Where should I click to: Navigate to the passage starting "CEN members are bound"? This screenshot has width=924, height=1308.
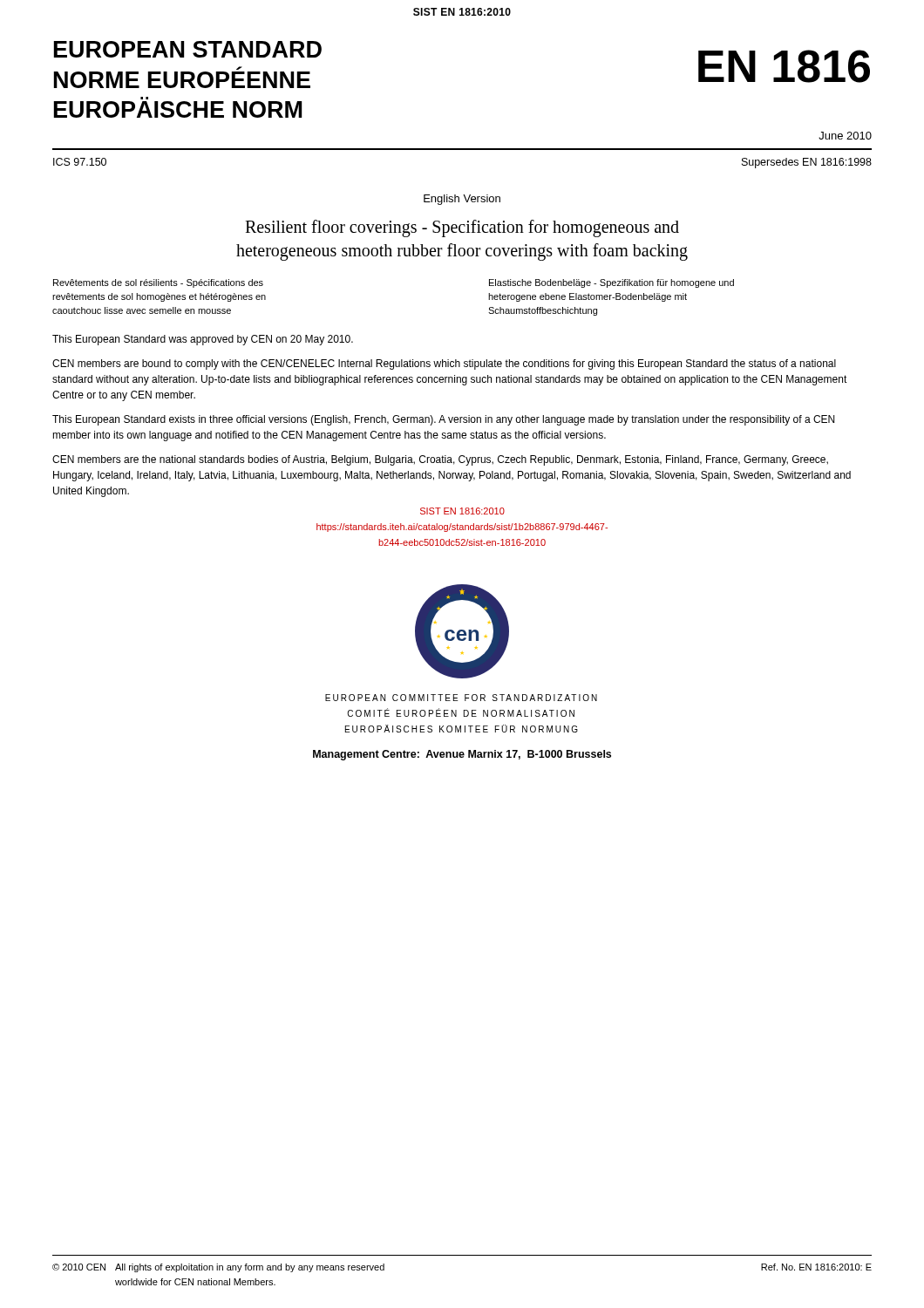pyautogui.click(x=449, y=380)
